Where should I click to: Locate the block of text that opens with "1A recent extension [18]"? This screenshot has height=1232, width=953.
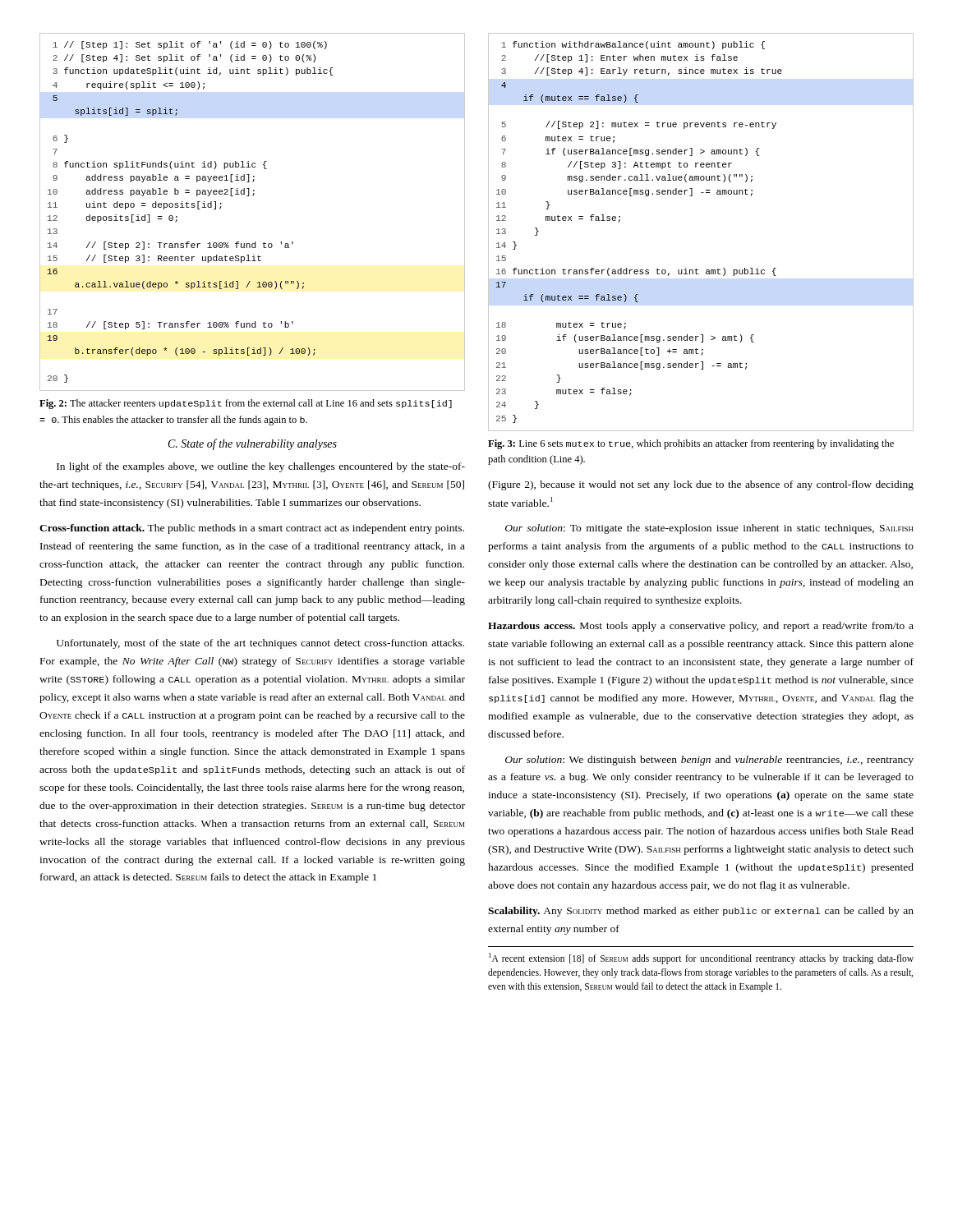click(x=701, y=971)
